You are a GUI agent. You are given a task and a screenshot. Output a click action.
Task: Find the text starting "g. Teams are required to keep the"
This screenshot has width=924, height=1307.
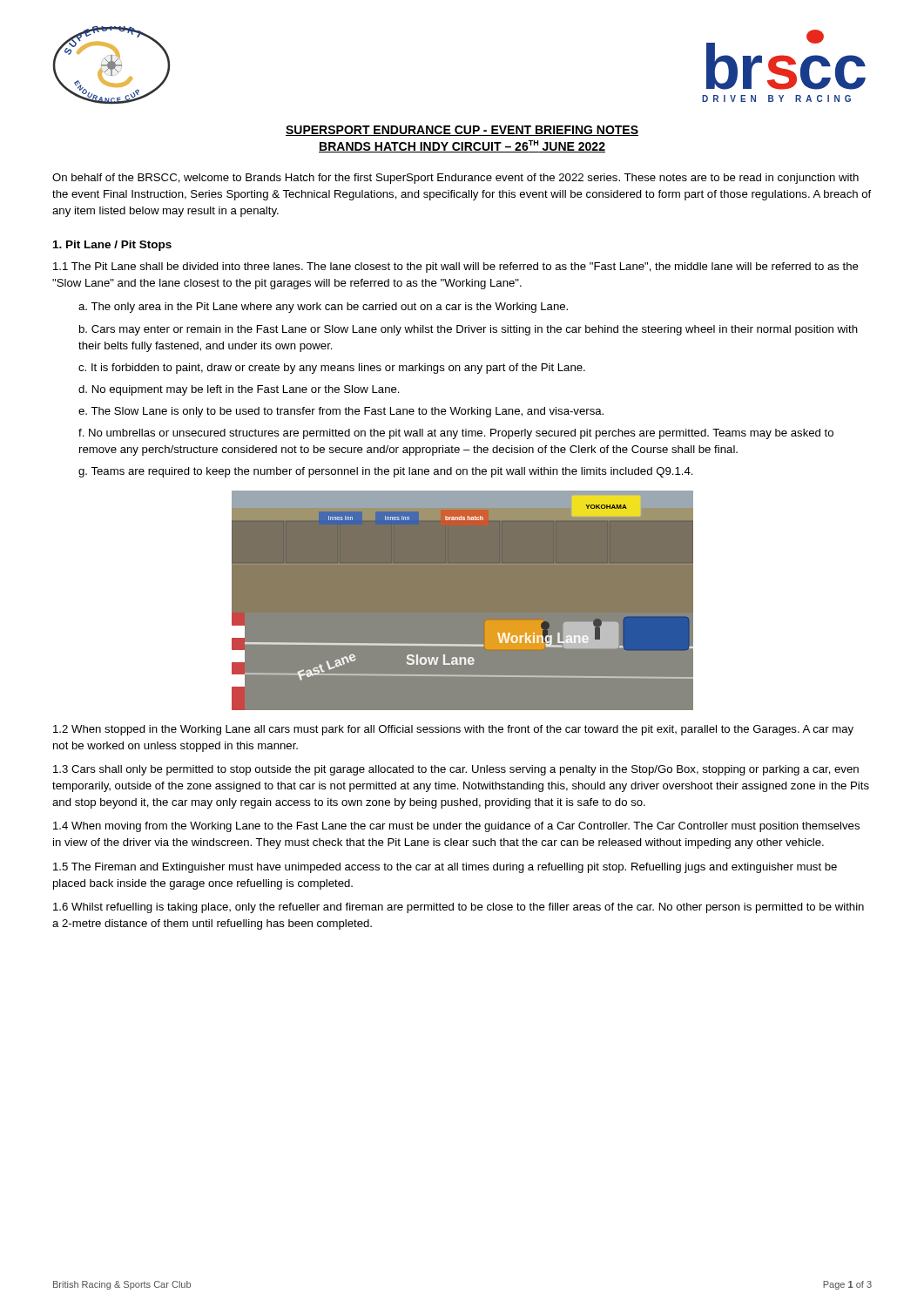386,471
